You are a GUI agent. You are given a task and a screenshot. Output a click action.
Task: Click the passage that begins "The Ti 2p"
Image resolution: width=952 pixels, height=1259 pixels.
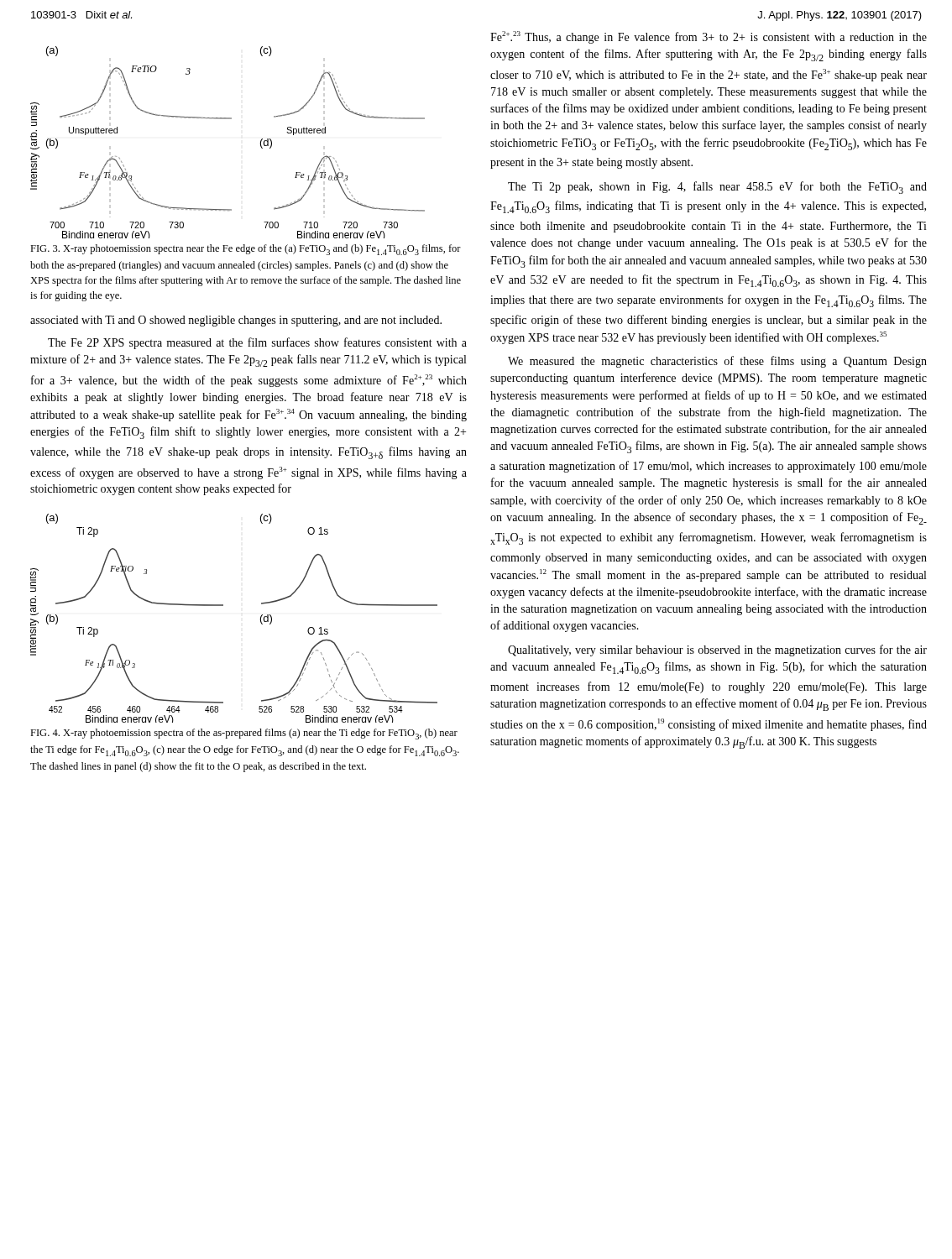(709, 262)
